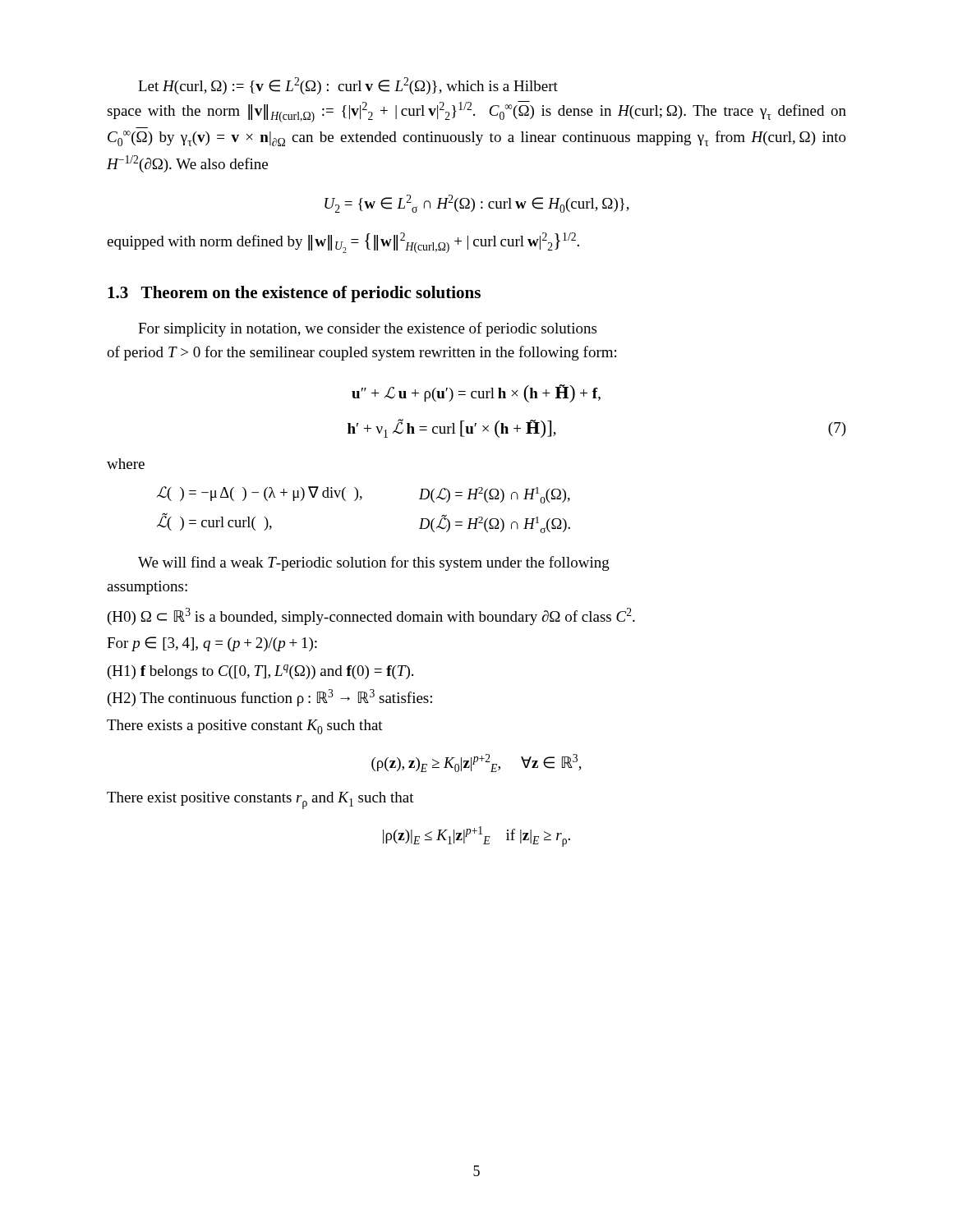This screenshot has height=1232, width=953.
Task: Locate the list item that says "(H1) f belongs to C([0, T], Lq(Ω)) and"
Action: (x=261, y=670)
